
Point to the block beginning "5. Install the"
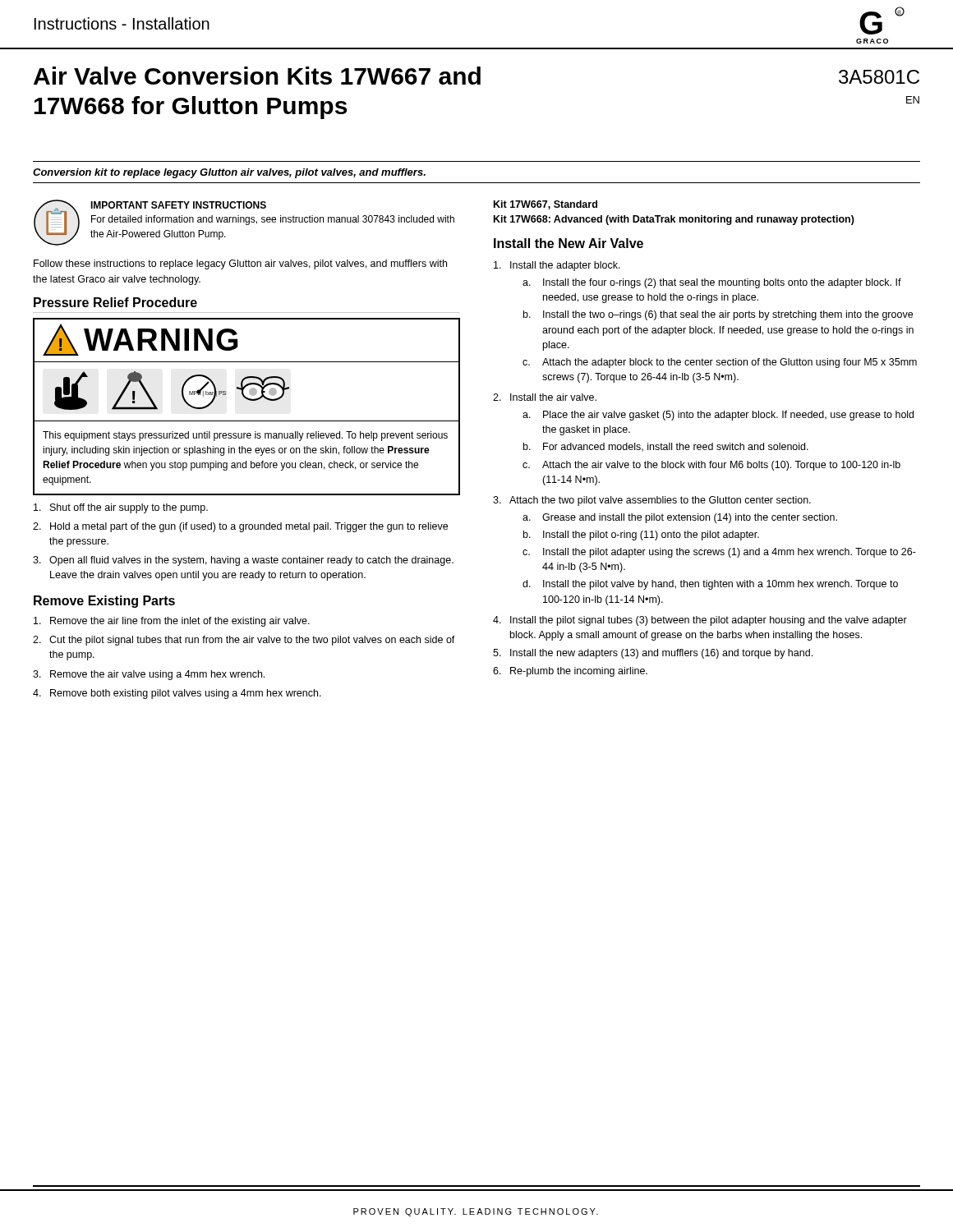coord(653,653)
